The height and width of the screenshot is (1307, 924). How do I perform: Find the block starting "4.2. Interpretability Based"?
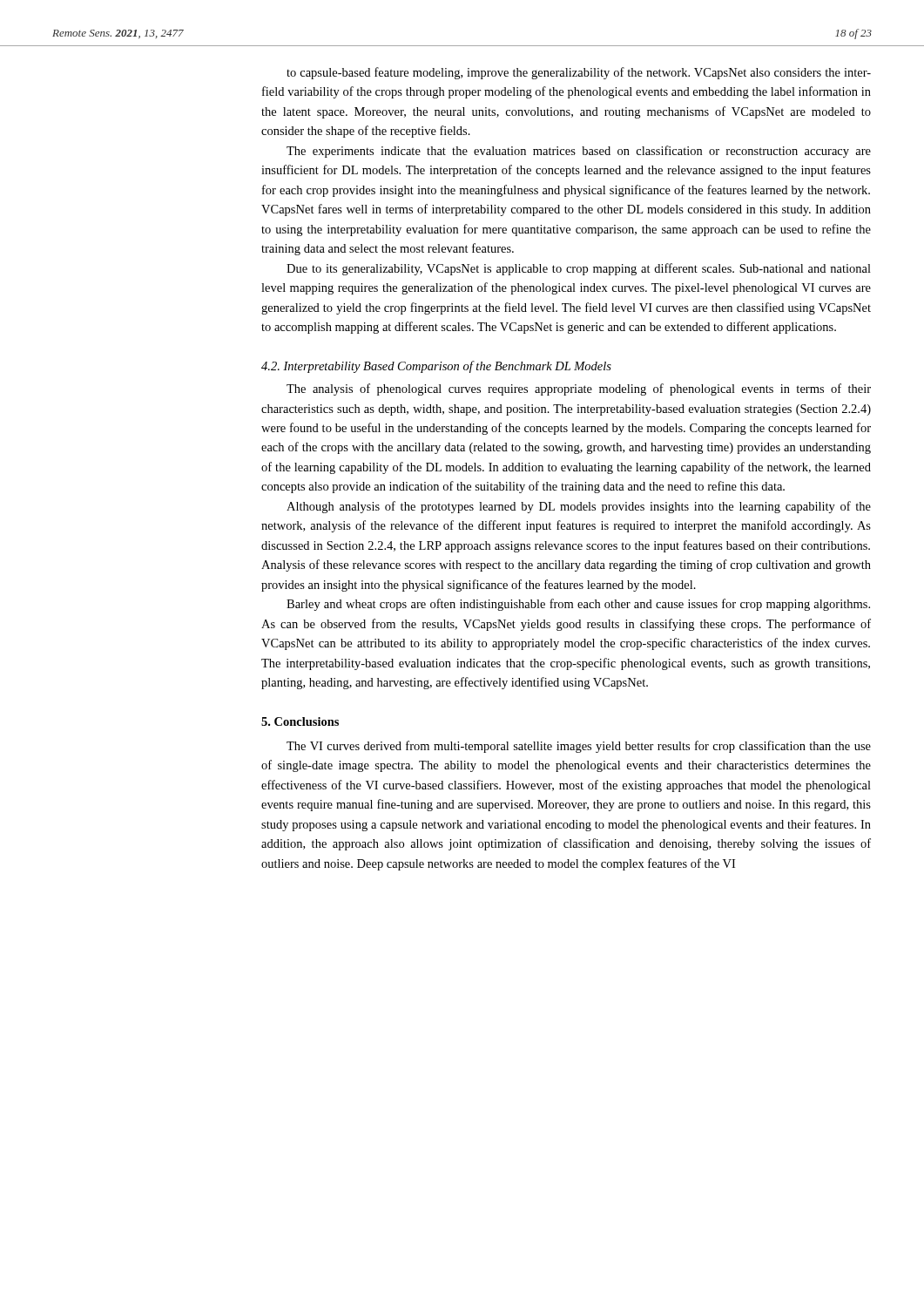(436, 366)
